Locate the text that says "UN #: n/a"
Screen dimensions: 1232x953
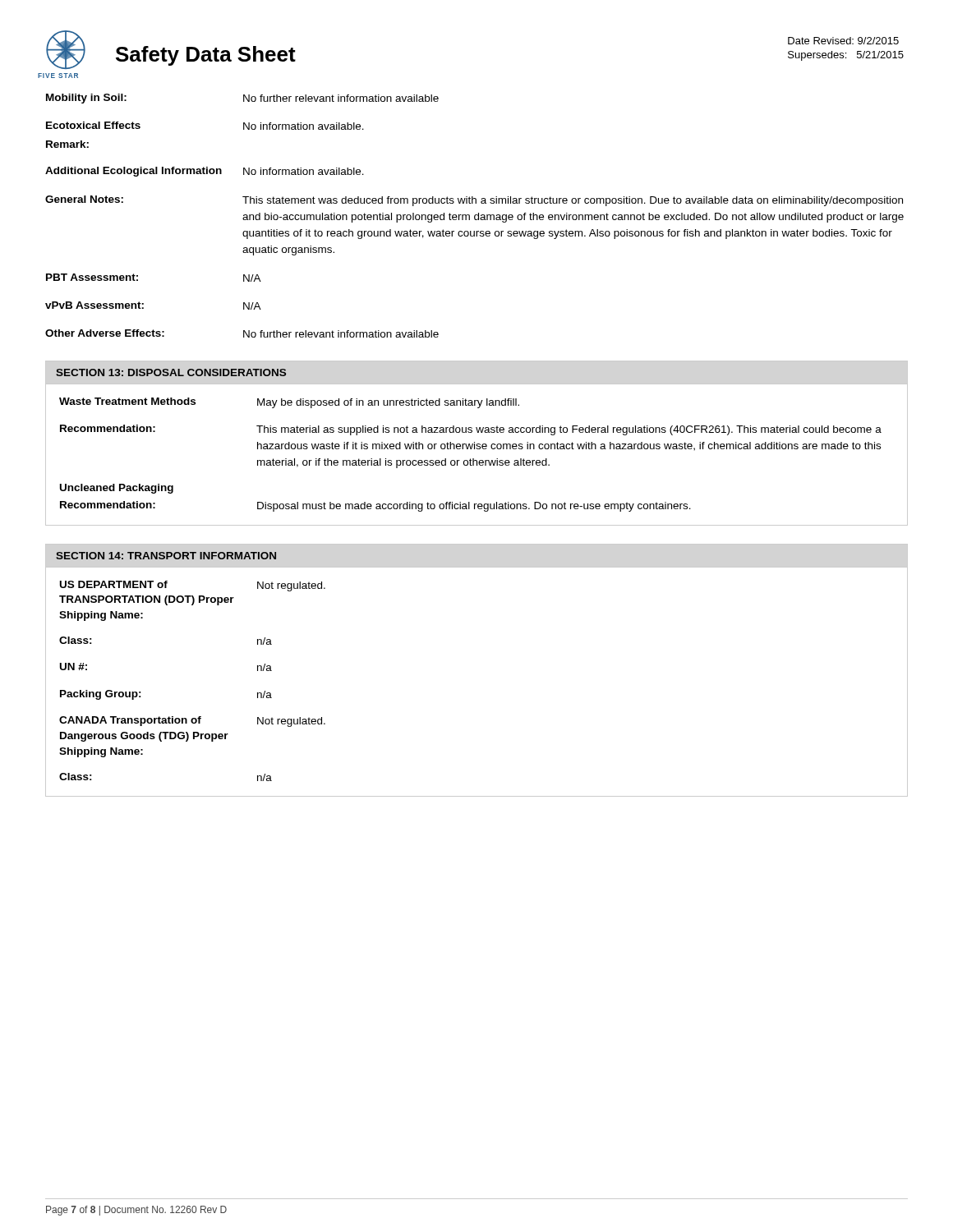[x=71, y=667]
